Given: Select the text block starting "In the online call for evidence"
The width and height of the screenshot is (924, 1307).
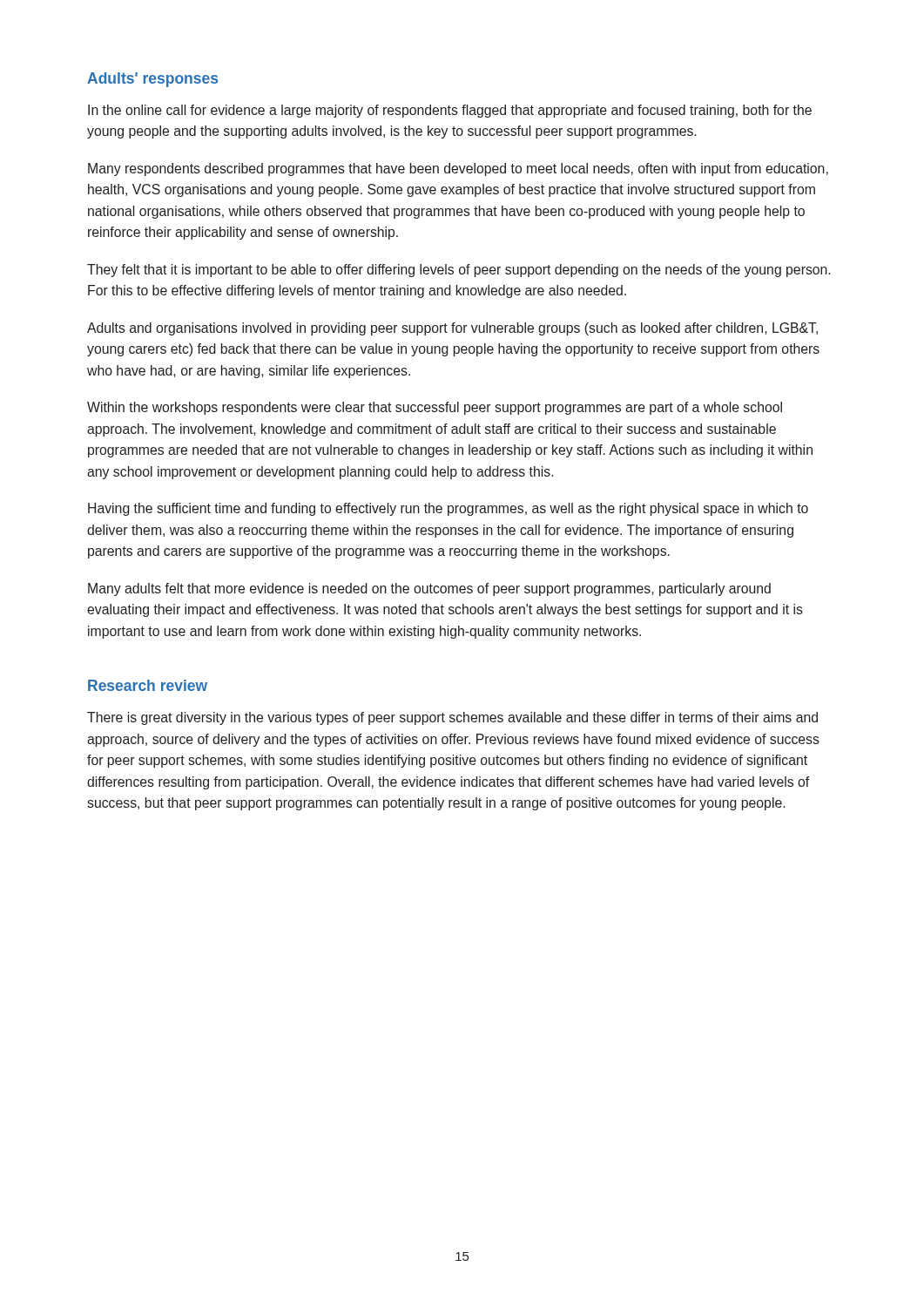Looking at the screenshot, I should [450, 121].
